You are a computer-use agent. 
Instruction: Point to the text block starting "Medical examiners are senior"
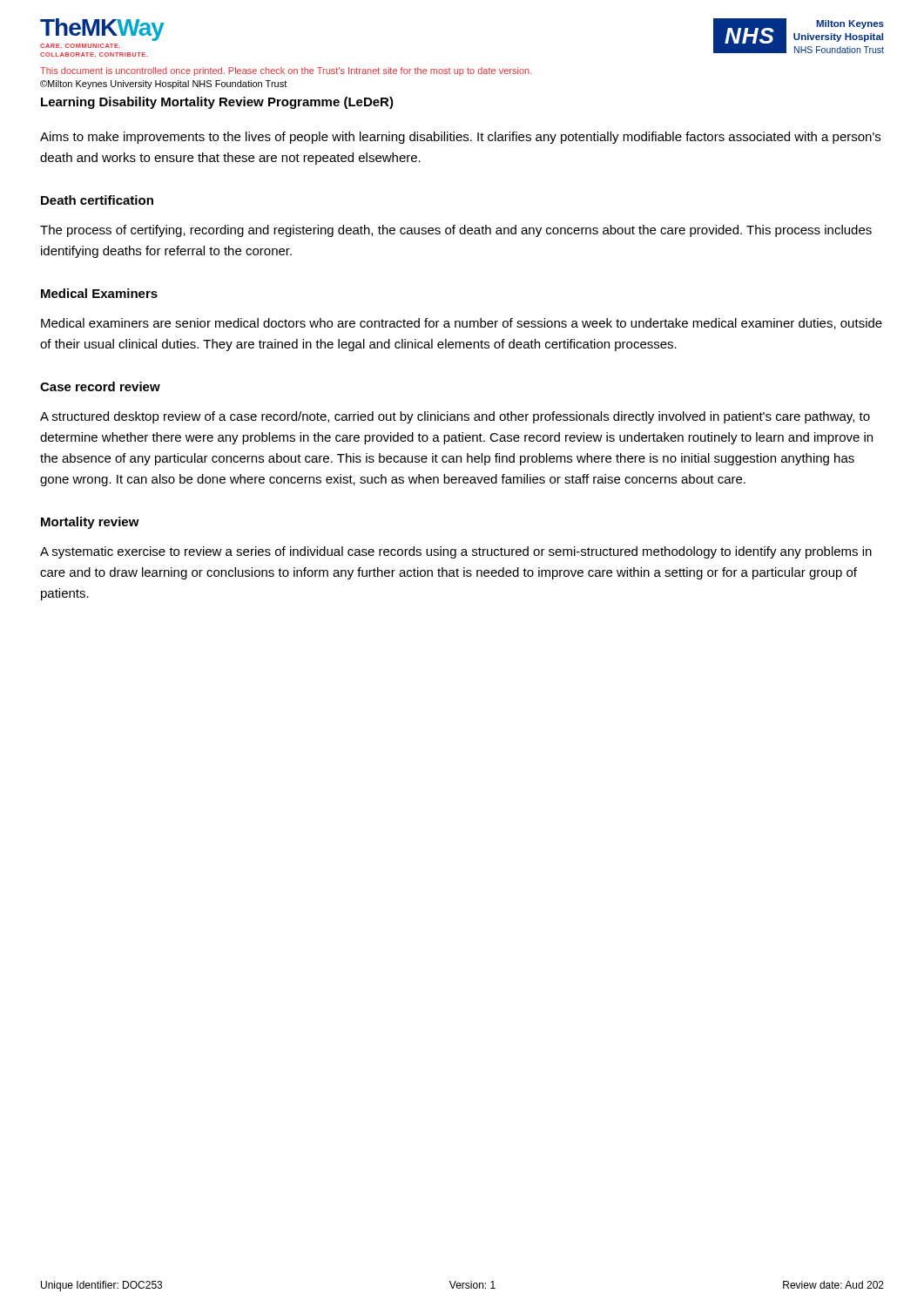click(x=461, y=333)
